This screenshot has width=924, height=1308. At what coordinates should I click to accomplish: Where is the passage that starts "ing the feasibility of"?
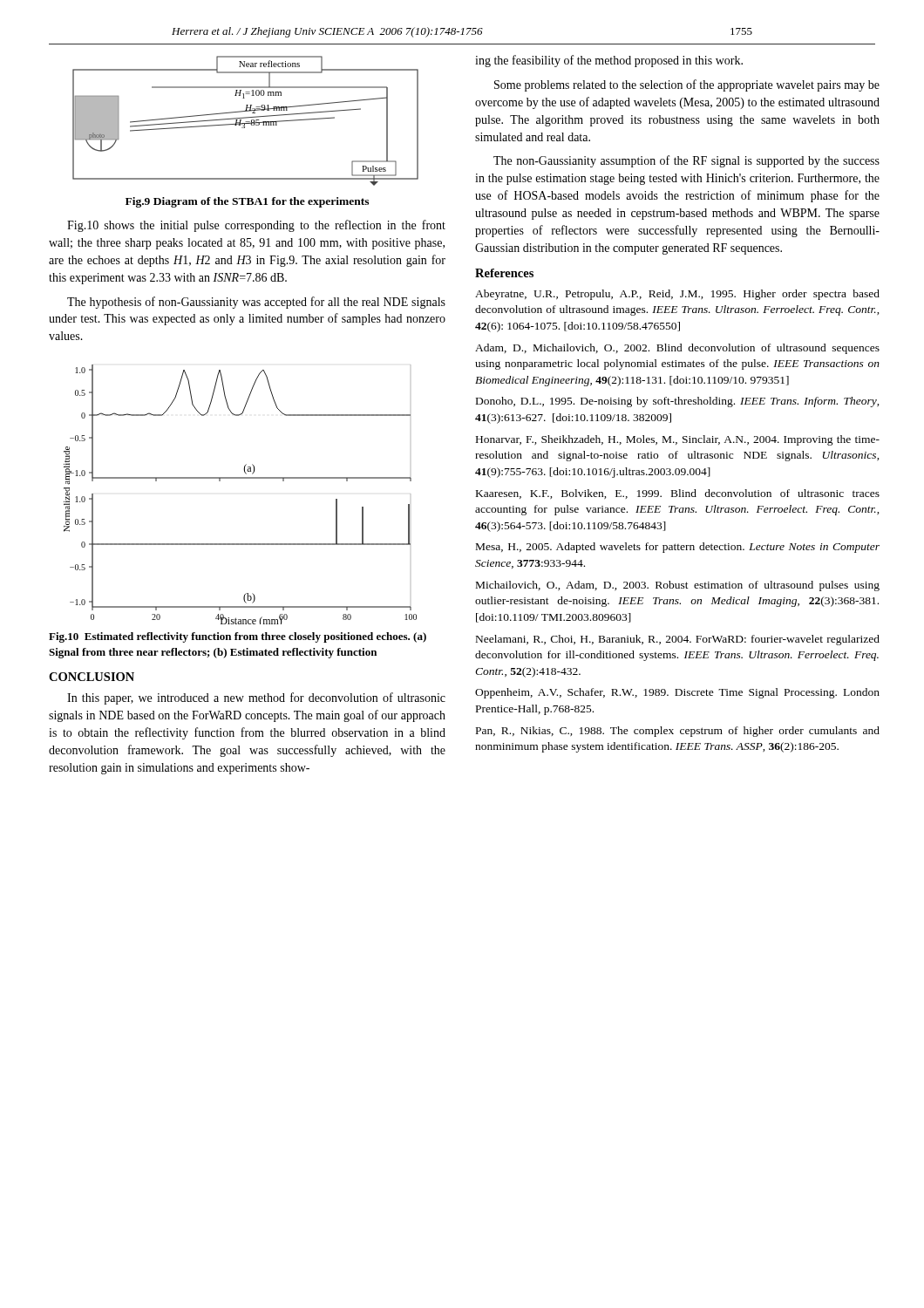tap(677, 155)
